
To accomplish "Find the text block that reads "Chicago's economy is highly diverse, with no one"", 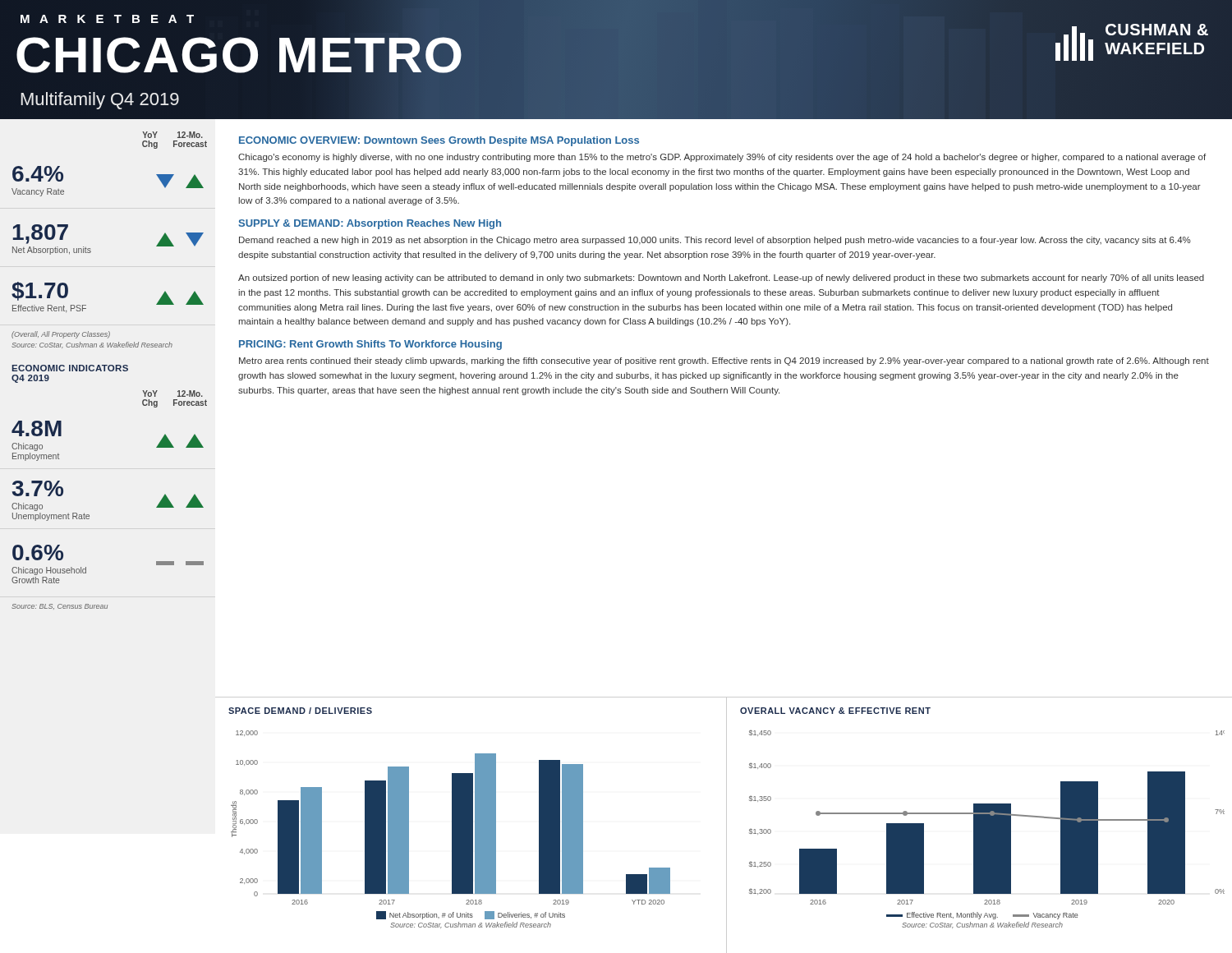I will [722, 179].
